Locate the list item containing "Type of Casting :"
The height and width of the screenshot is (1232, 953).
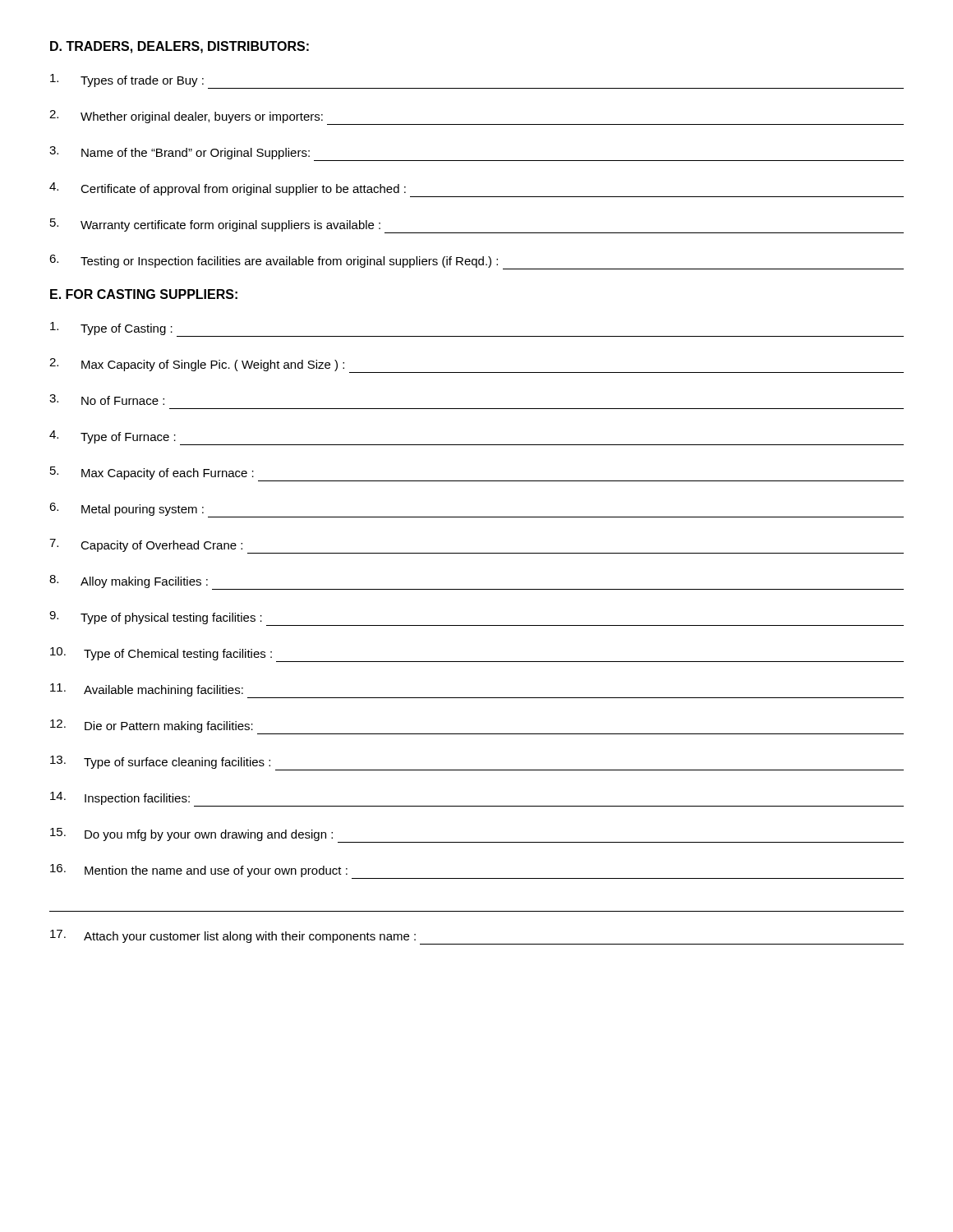tap(476, 328)
